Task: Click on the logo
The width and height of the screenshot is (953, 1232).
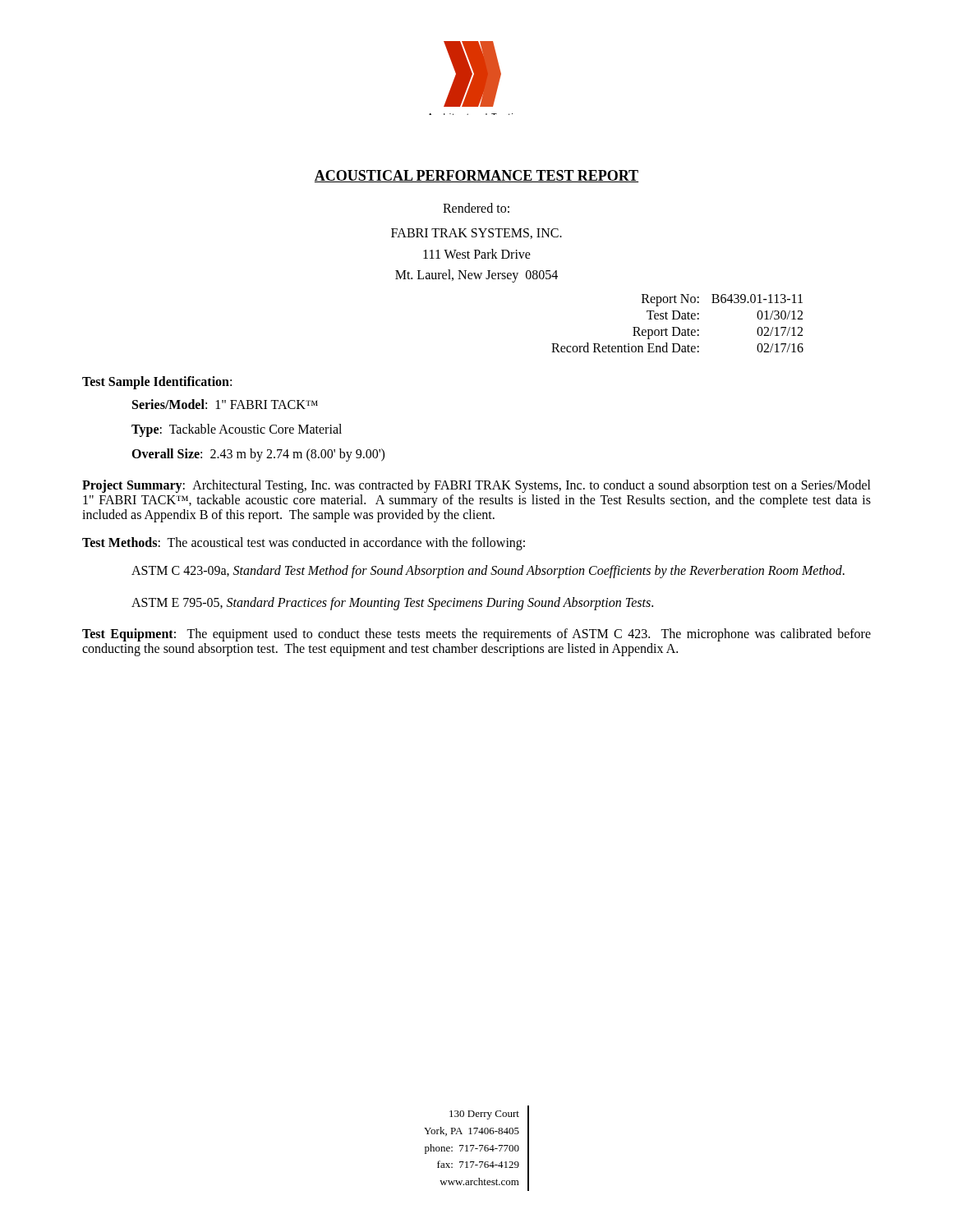Action: 476,67
